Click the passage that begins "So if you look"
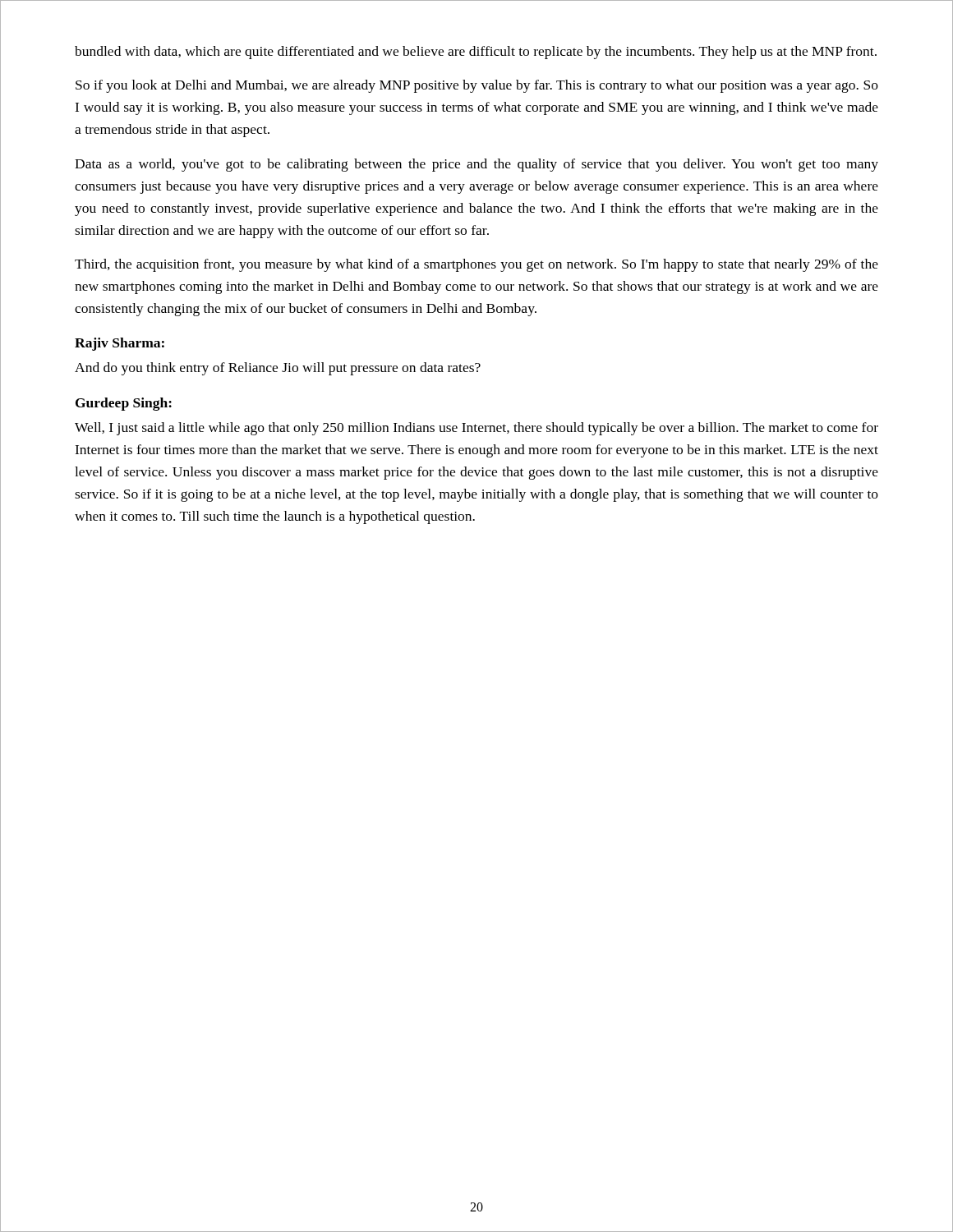This screenshot has height=1232, width=953. click(476, 107)
